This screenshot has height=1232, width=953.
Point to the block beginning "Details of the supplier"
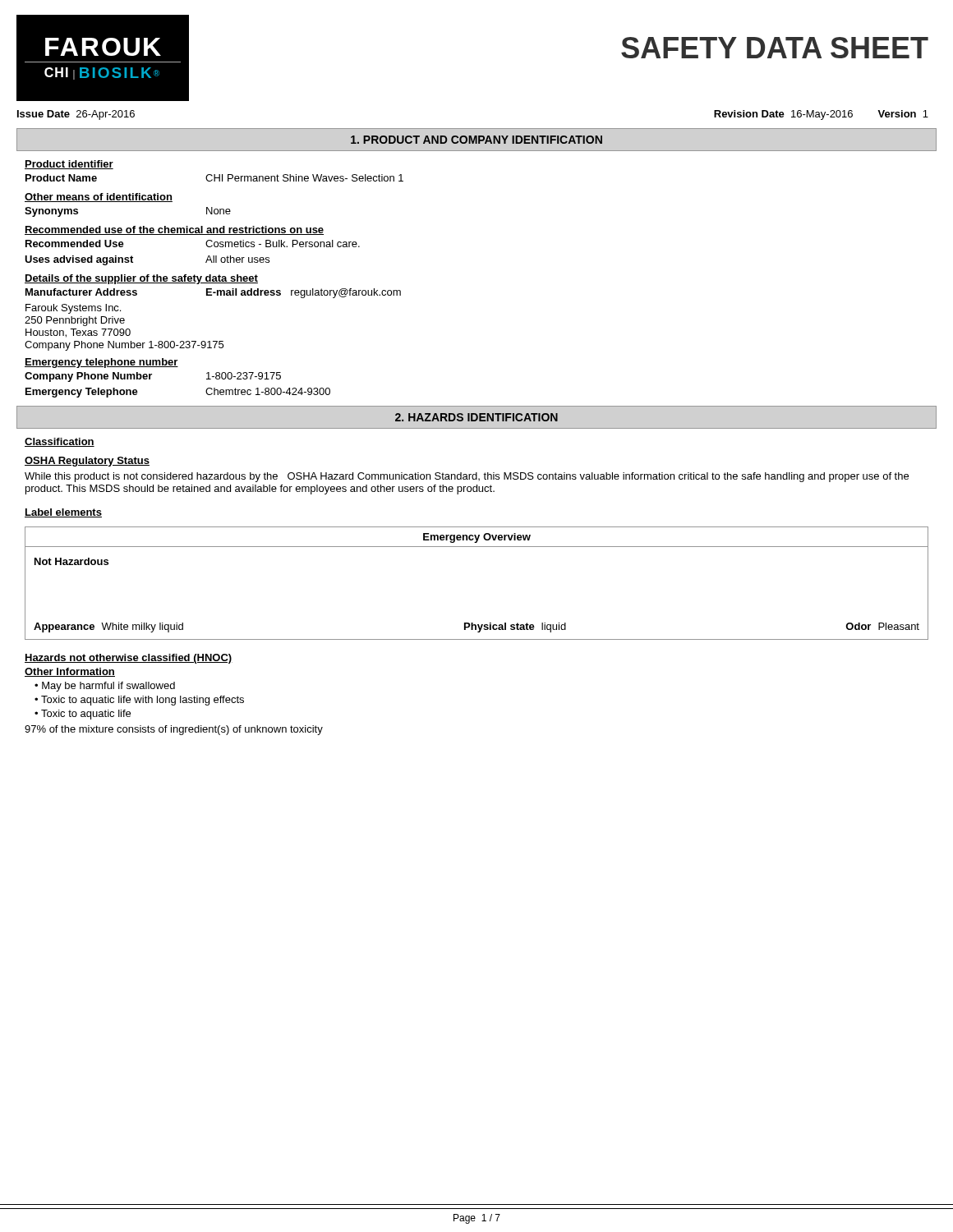pos(141,279)
